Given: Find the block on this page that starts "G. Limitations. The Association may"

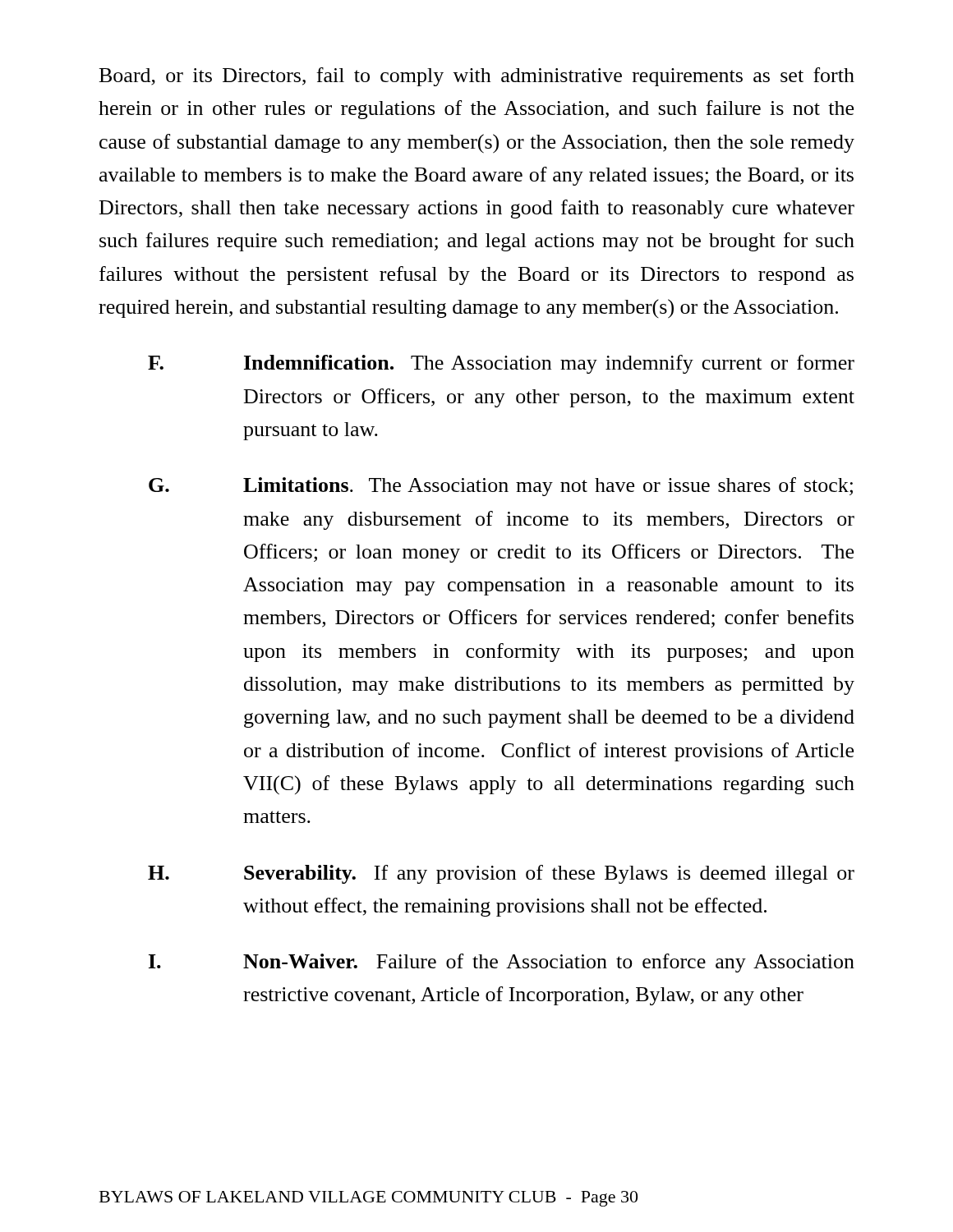Looking at the screenshot, I should [x=476, y=651].
